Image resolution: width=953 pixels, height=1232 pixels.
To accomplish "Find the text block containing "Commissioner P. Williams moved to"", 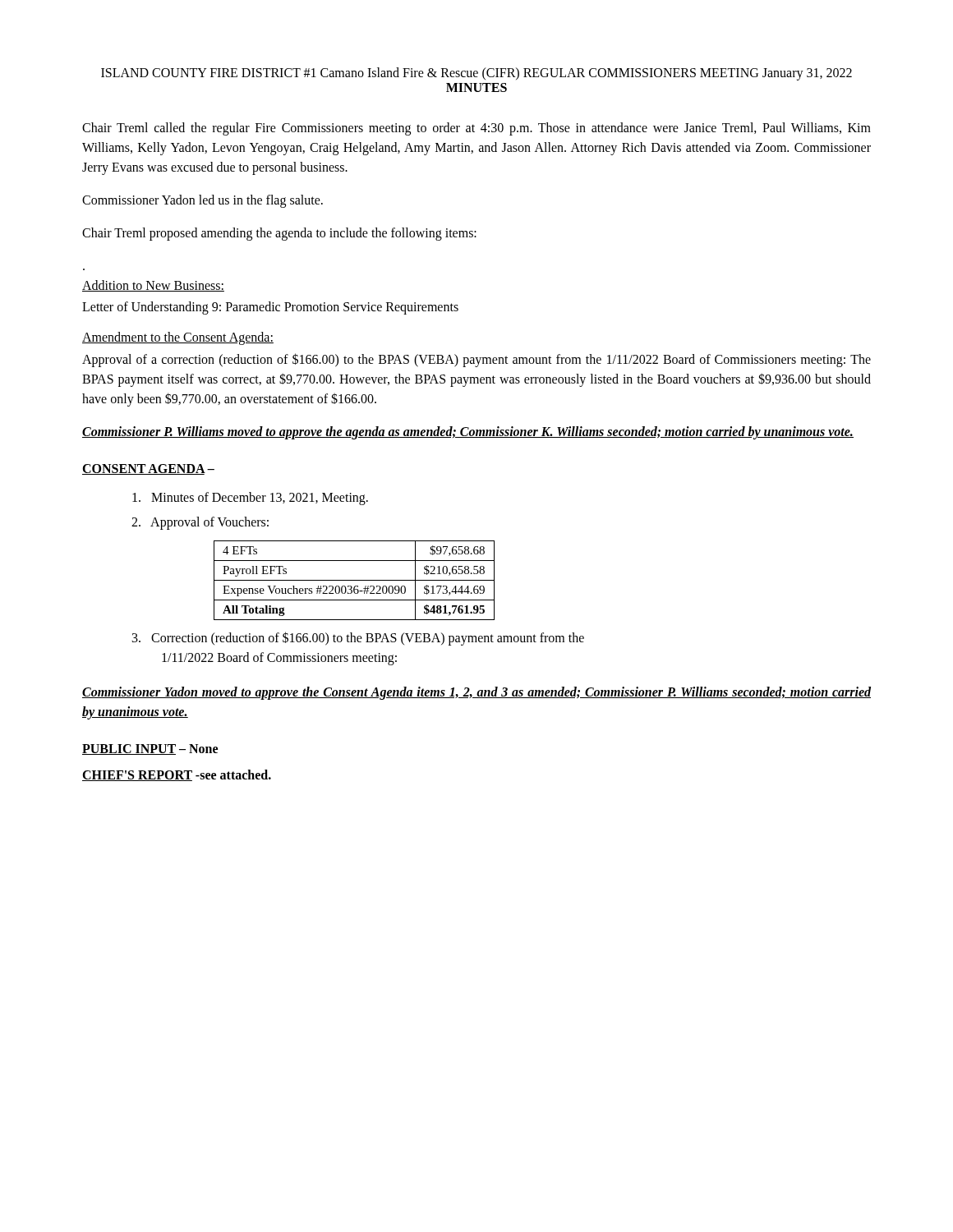I will pyautogui.click(x=476, y=432).
